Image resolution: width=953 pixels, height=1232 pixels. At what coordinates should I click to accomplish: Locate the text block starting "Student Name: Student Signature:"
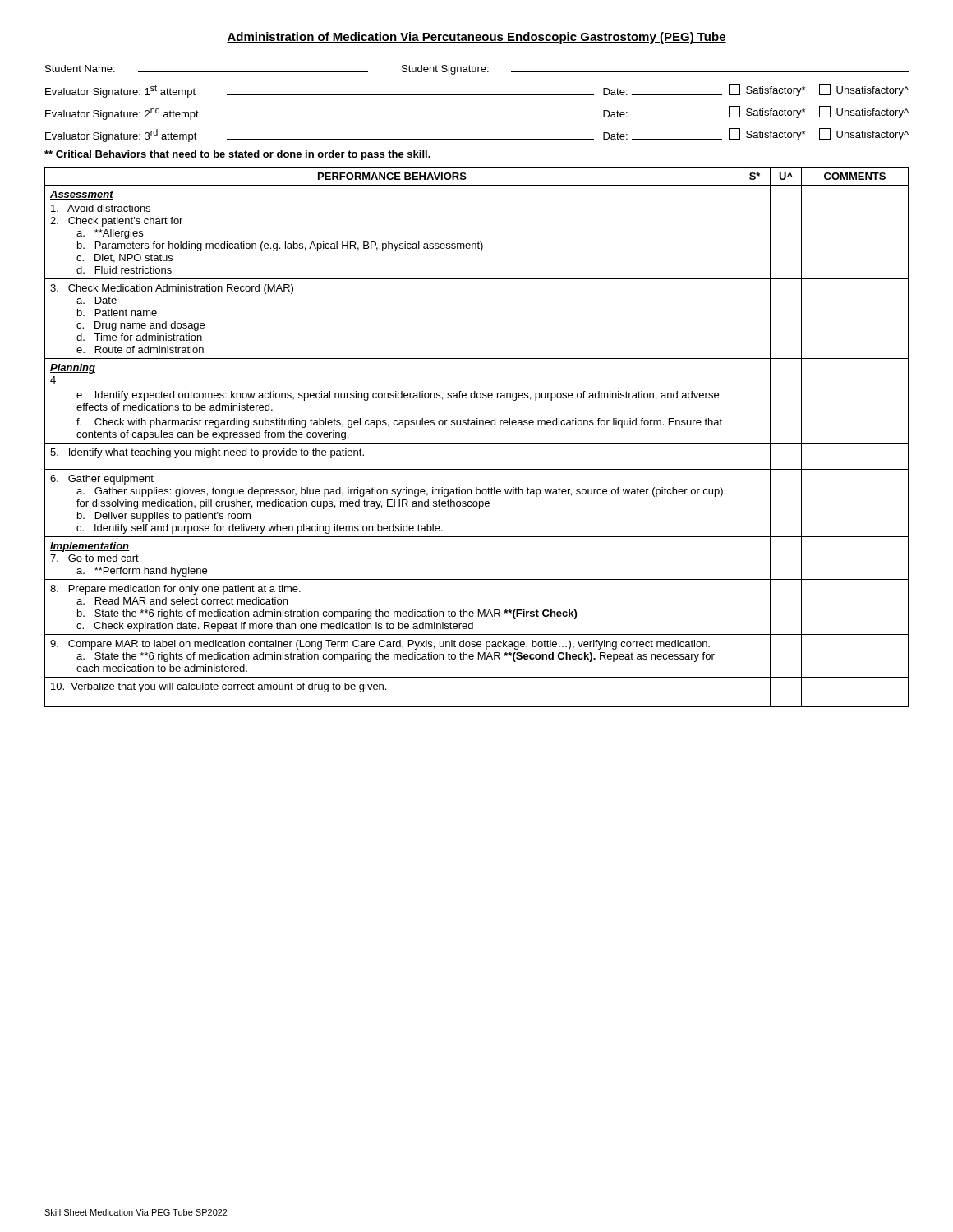pyautogui.click(x=476, y=67)
